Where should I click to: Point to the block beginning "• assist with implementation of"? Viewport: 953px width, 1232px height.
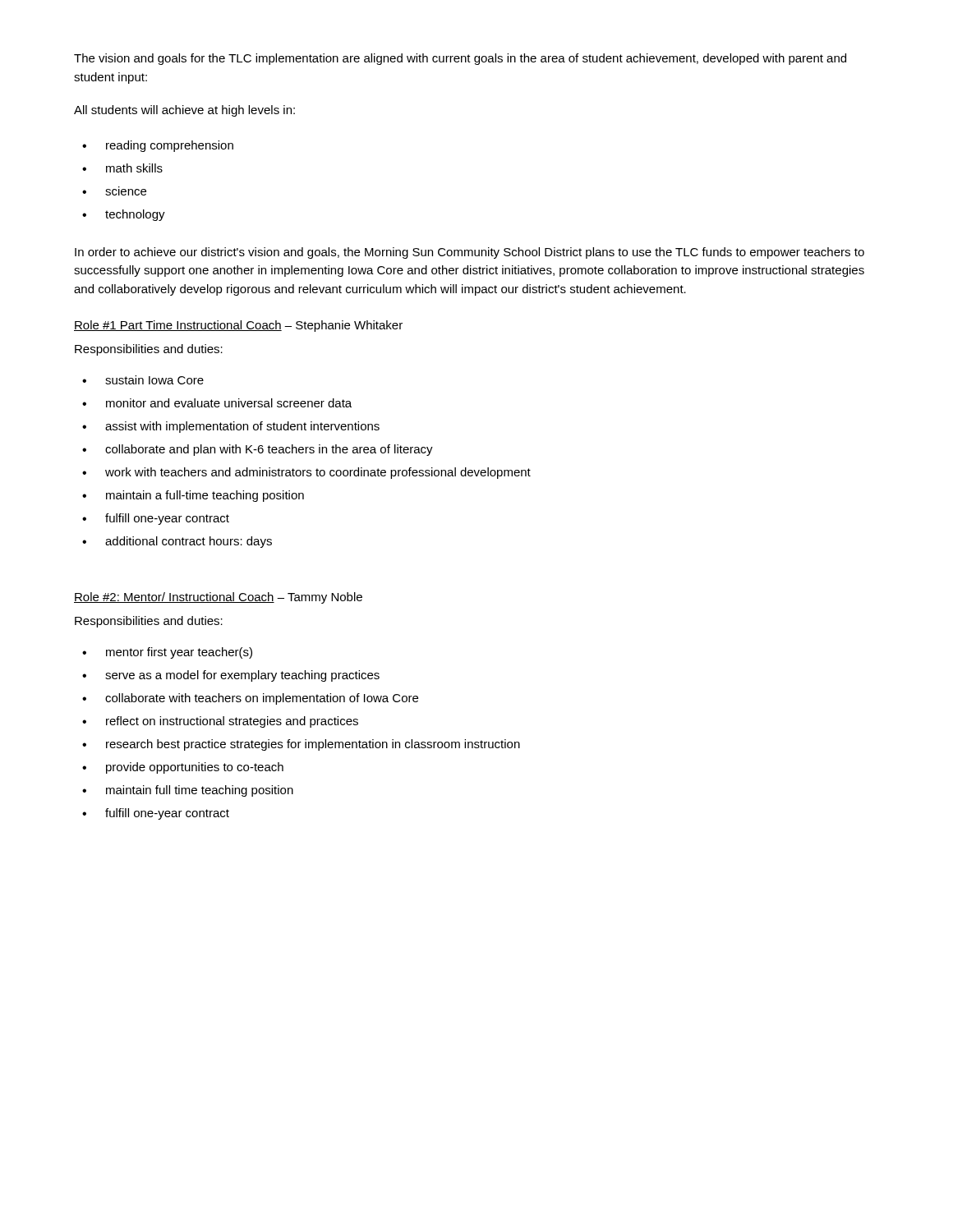(231, 427)
